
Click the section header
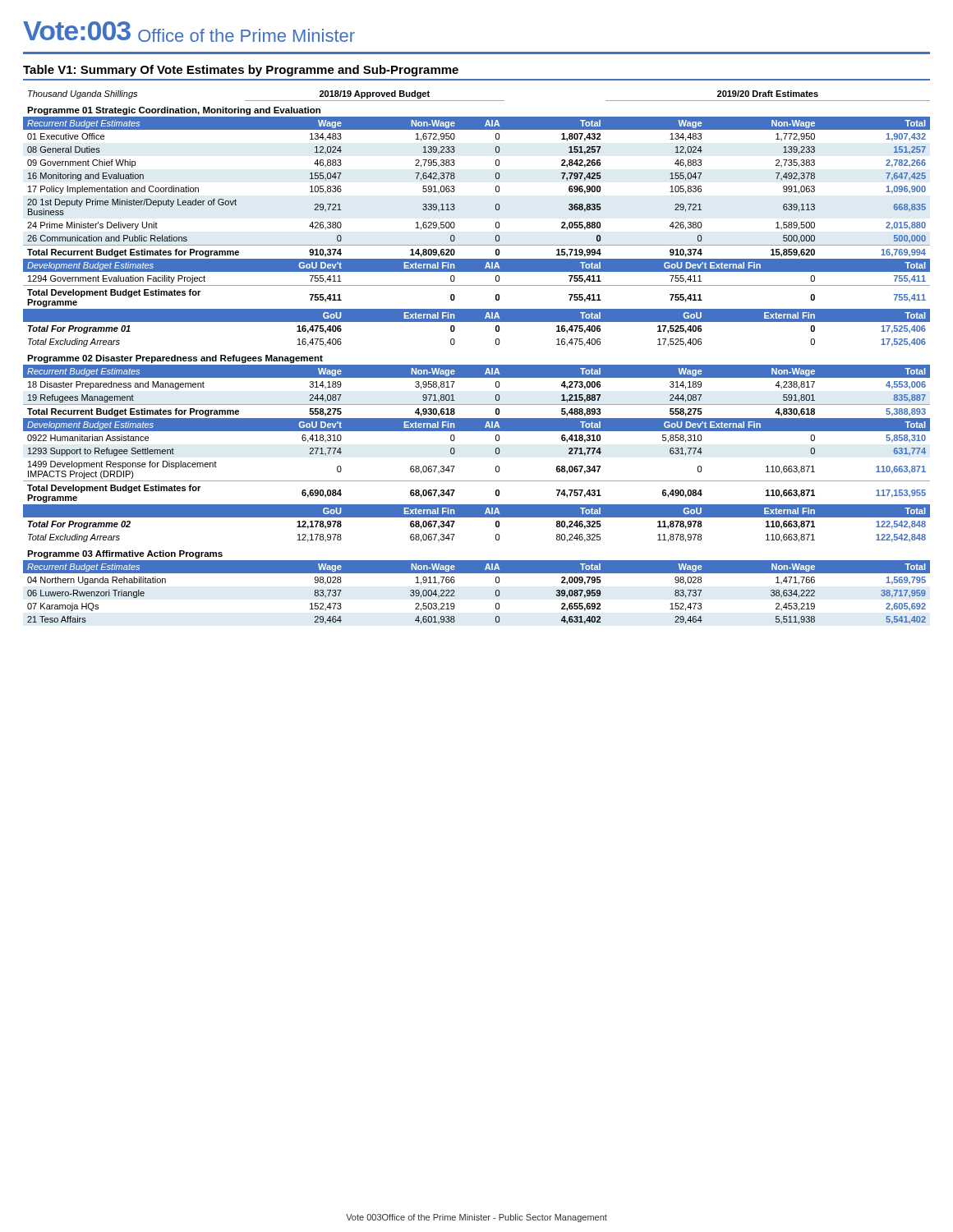click(x=241, y=69)
